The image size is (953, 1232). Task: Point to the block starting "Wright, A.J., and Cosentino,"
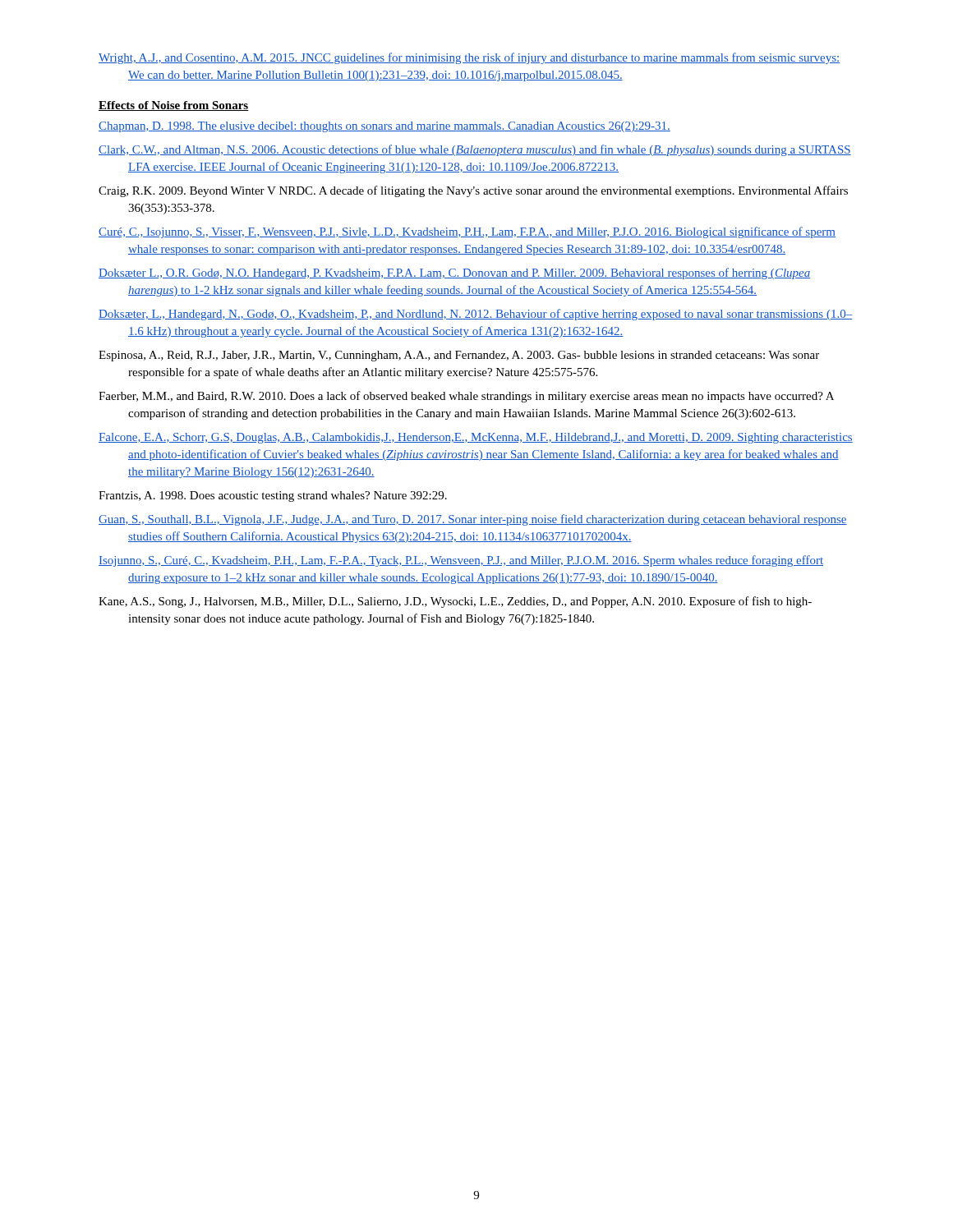coord(469,66)
